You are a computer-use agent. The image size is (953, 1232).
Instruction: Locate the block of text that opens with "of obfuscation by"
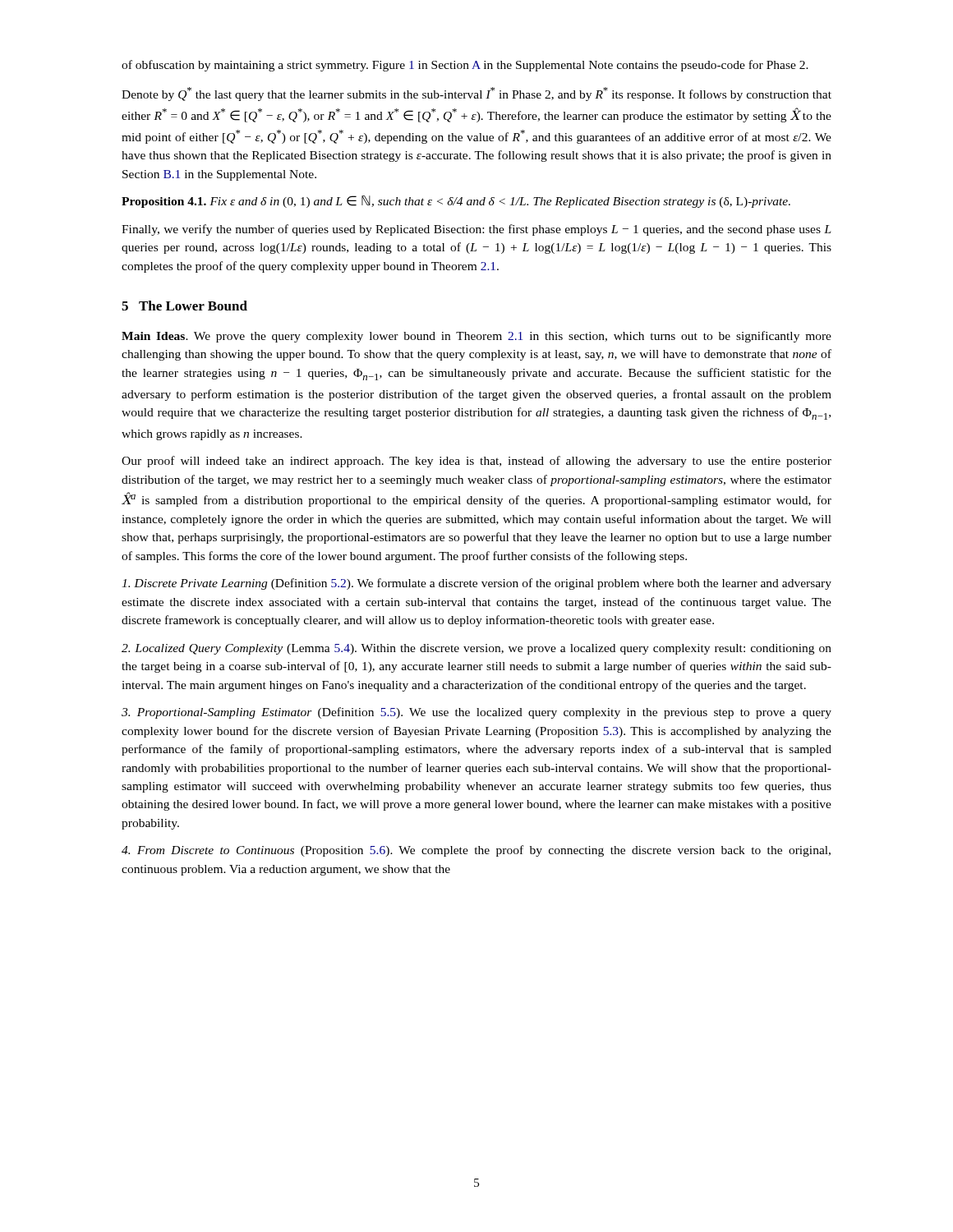[x=465, y=64]
